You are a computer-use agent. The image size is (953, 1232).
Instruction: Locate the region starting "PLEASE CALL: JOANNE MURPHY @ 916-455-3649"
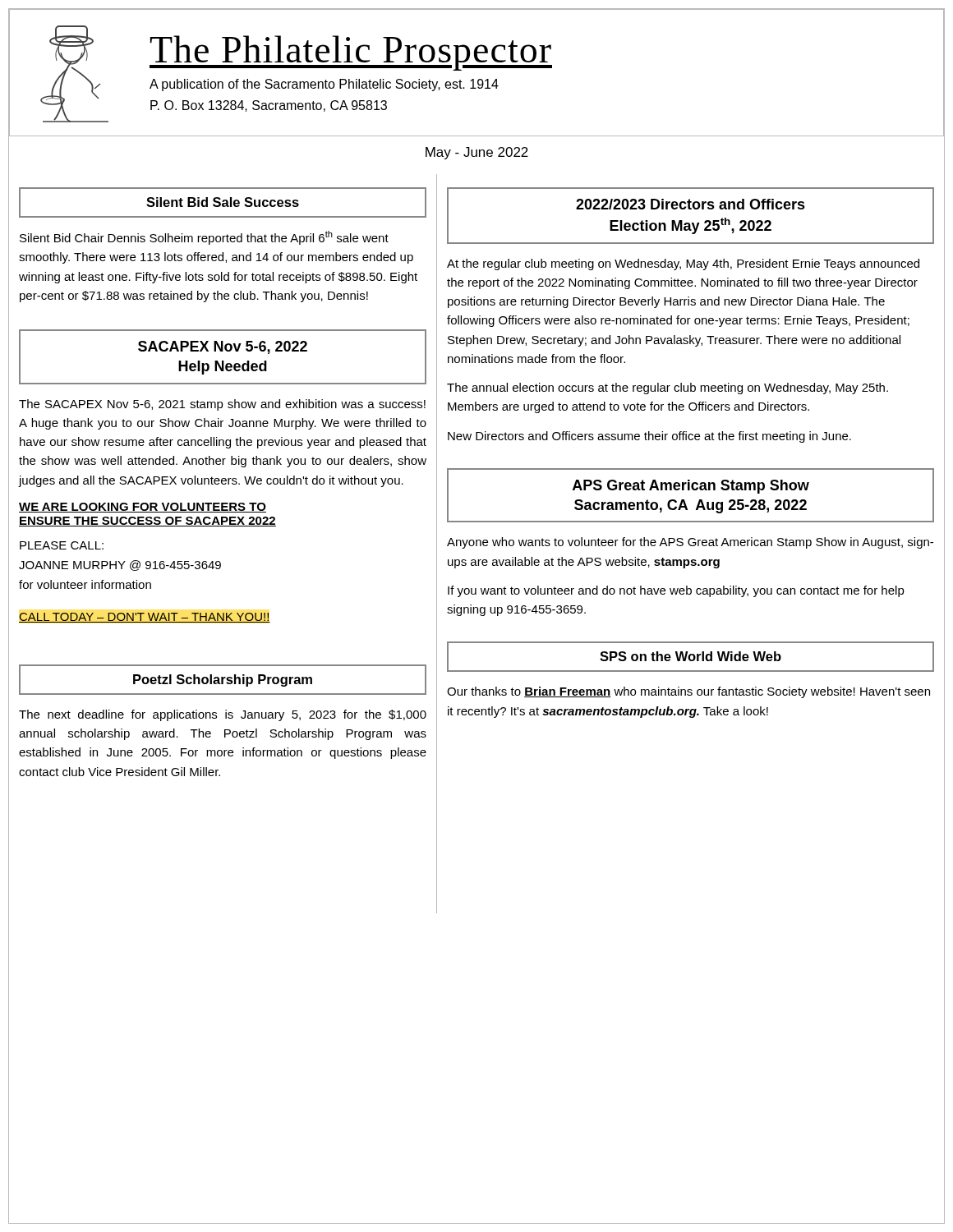pyautogui.click(x=120, y=565)
